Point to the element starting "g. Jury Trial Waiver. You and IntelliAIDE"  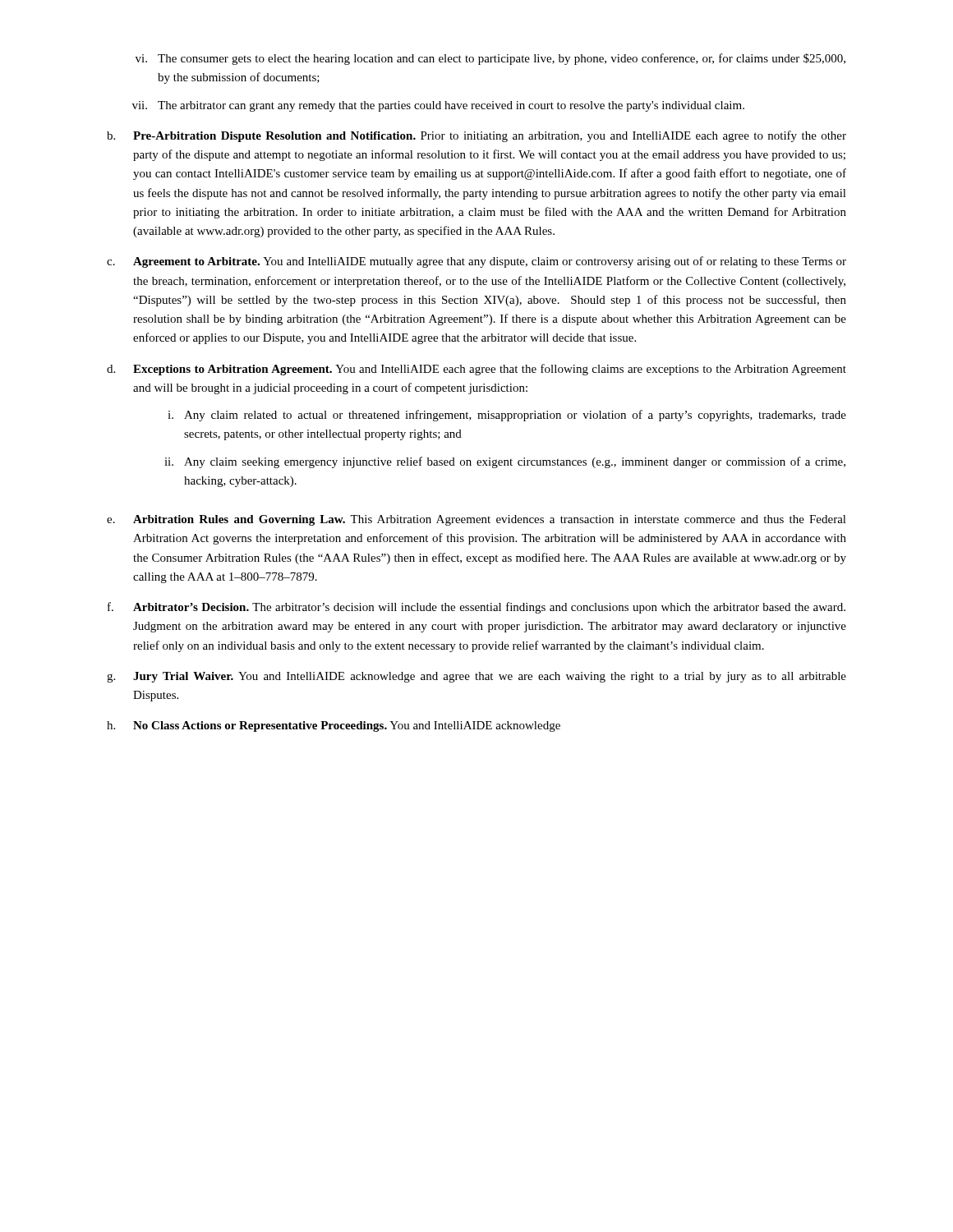coord(476,686)
